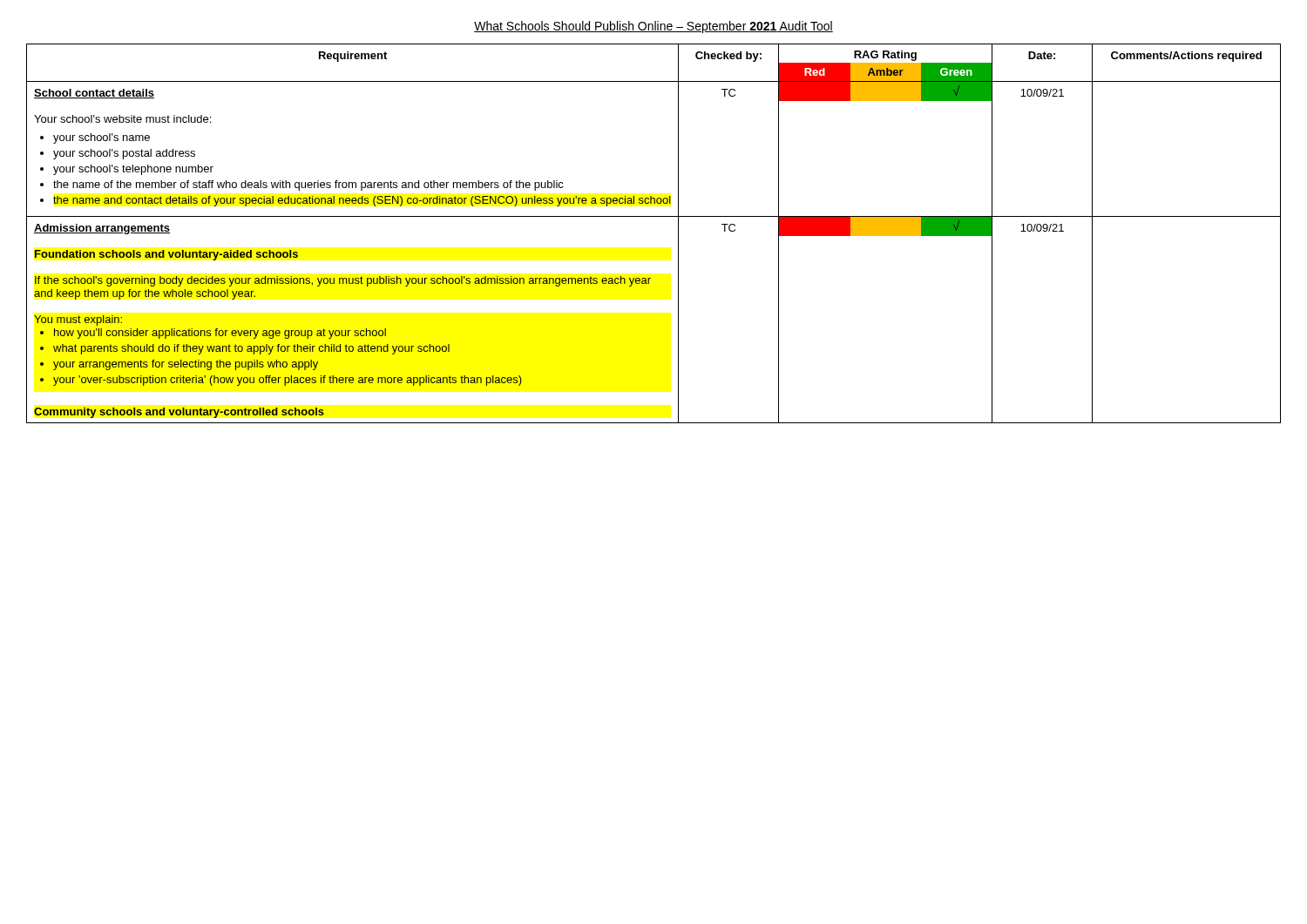This screenshot has width=1307, height=924.
Task: Click on the table containing "Checked by:"
Action: coord(654,233)
